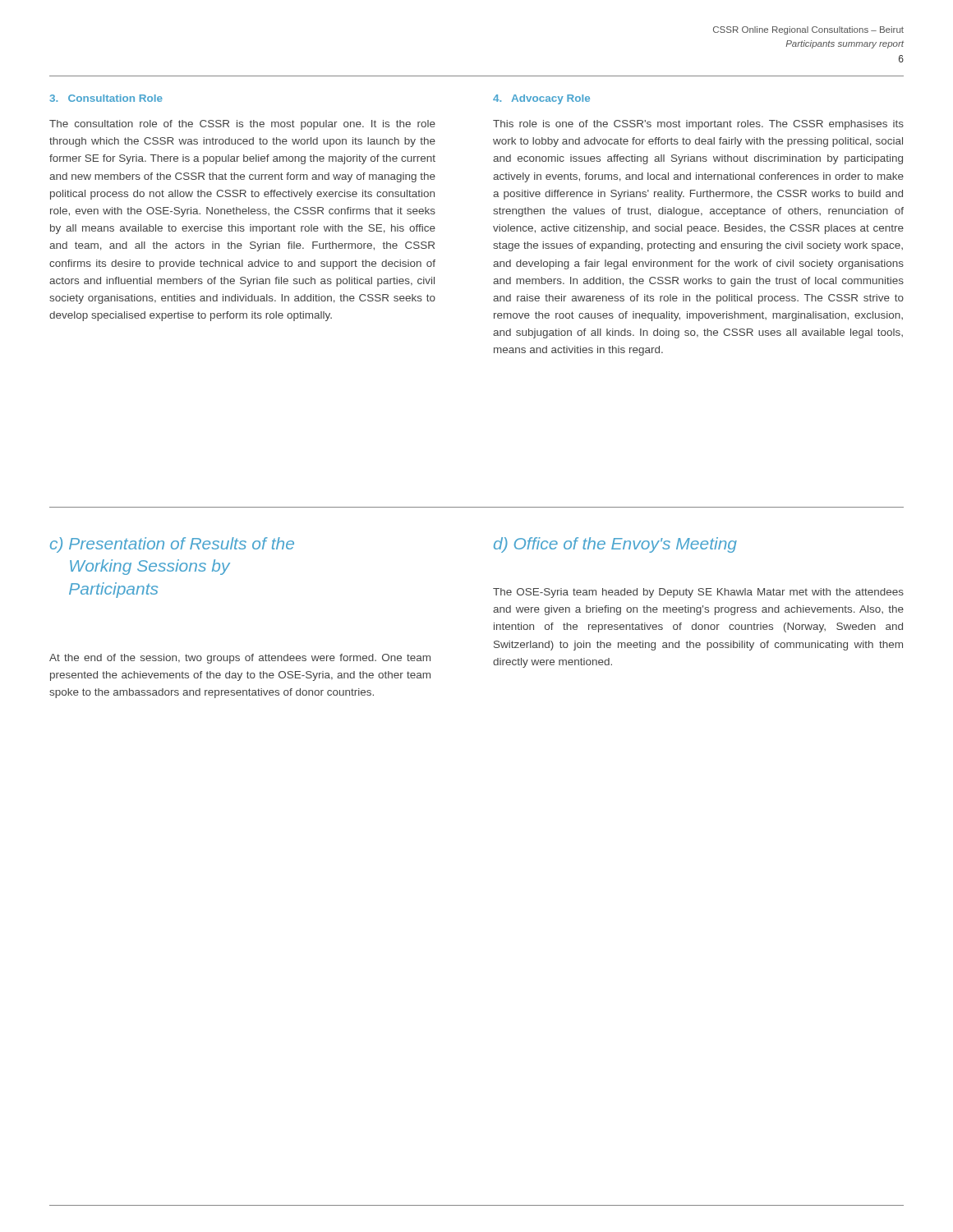Locate the section header with the text "4. Advocacy Role"
This screenshot has width=953, height=1232.
[x=542, y=98]
